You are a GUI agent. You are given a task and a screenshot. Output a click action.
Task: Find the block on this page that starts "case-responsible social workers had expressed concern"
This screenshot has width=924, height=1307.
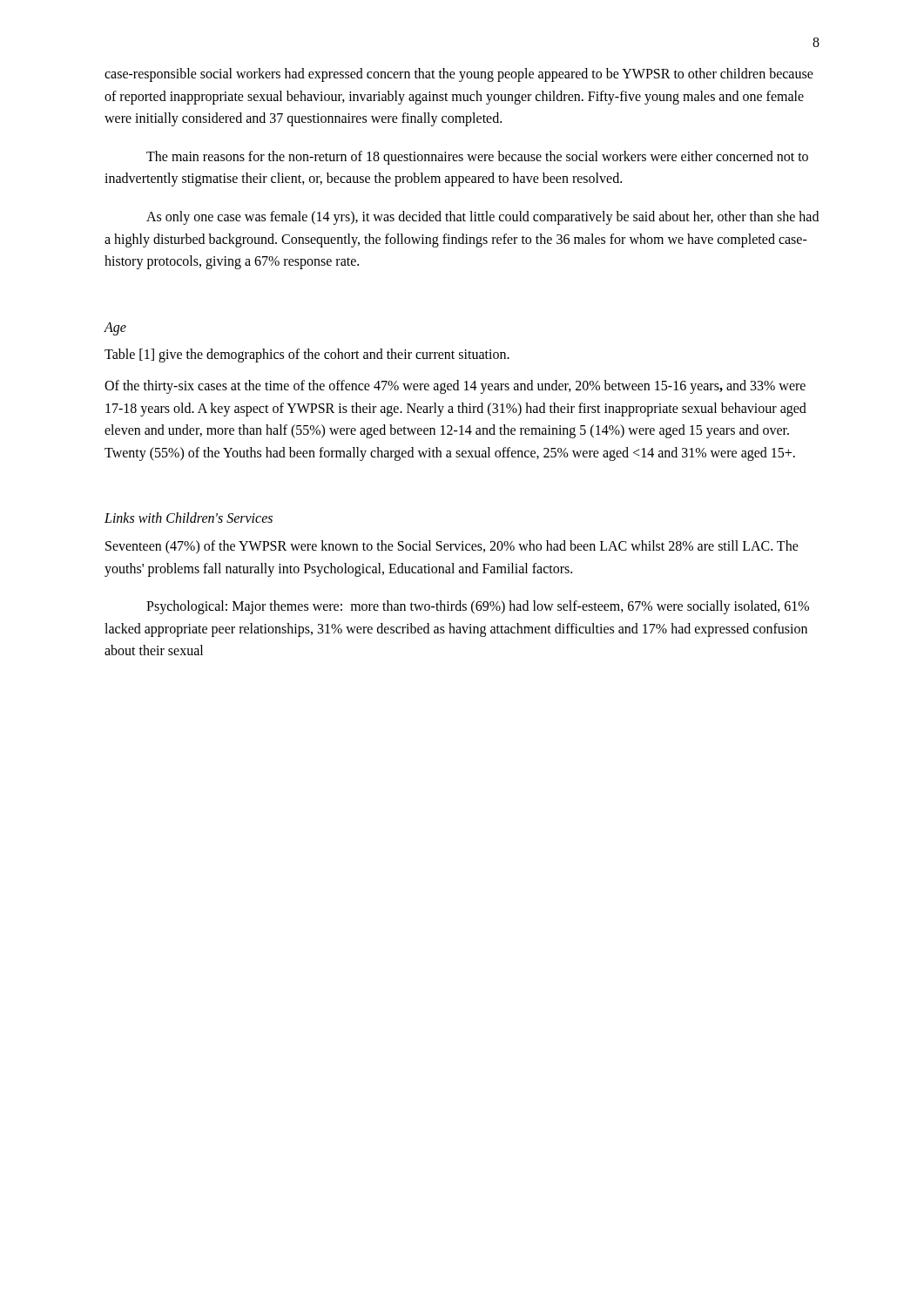click(x=459, y=96)
